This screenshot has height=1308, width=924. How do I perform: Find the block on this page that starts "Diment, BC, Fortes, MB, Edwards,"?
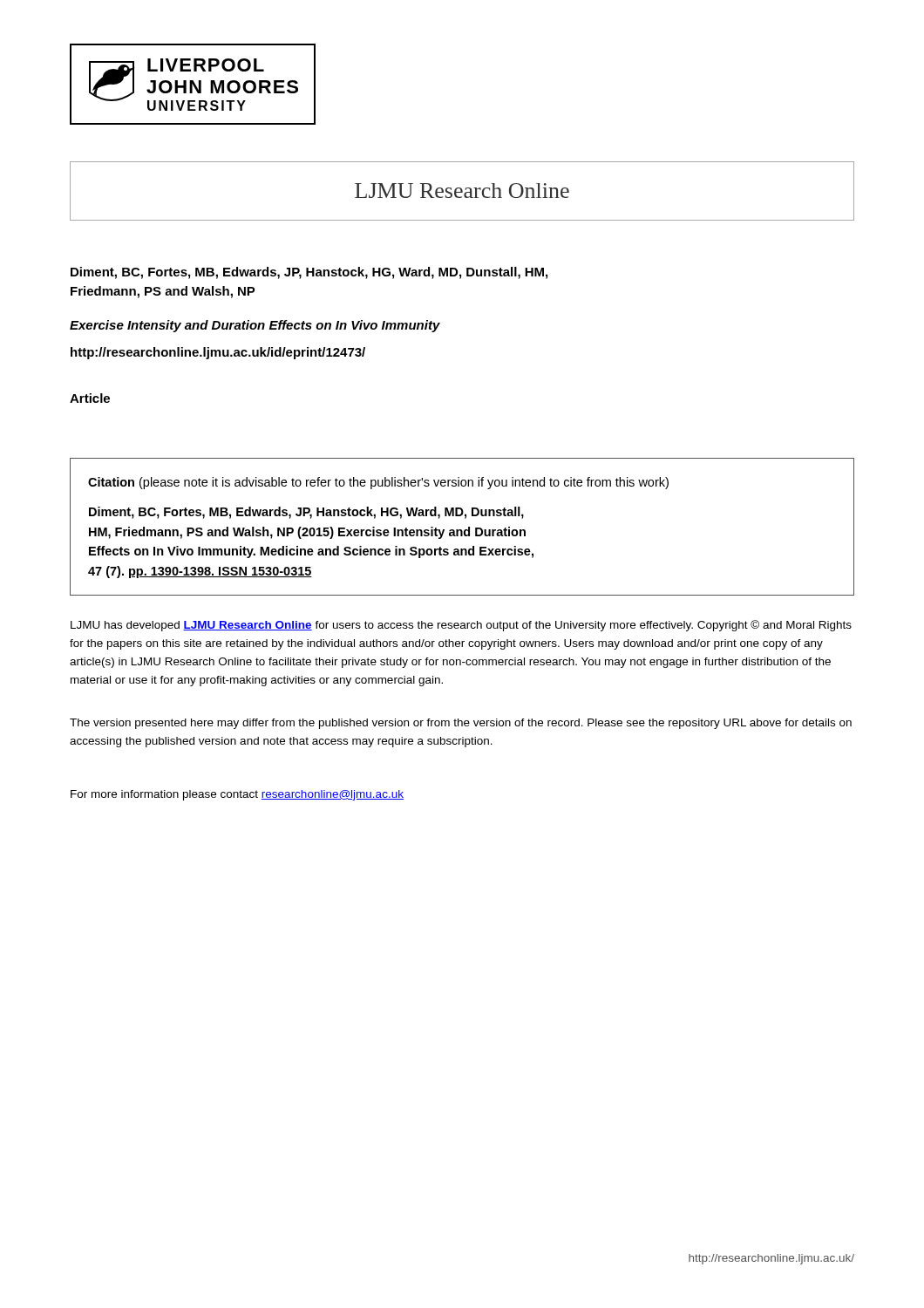(309, 281)
